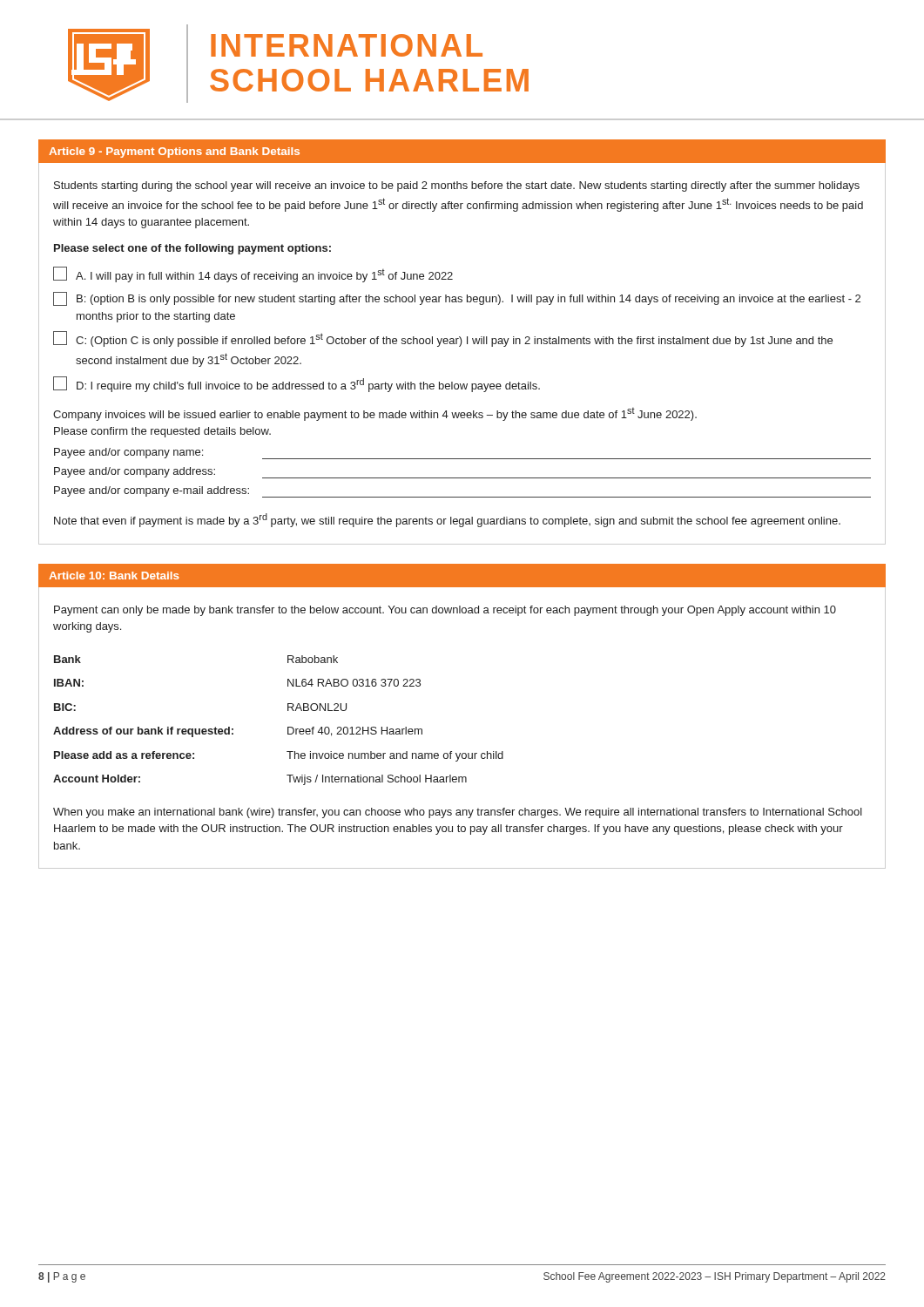Viewport: 924px width, 1307px height.
Task: Select the text block that reads "Please select one of"
Action: click(192, 248)
